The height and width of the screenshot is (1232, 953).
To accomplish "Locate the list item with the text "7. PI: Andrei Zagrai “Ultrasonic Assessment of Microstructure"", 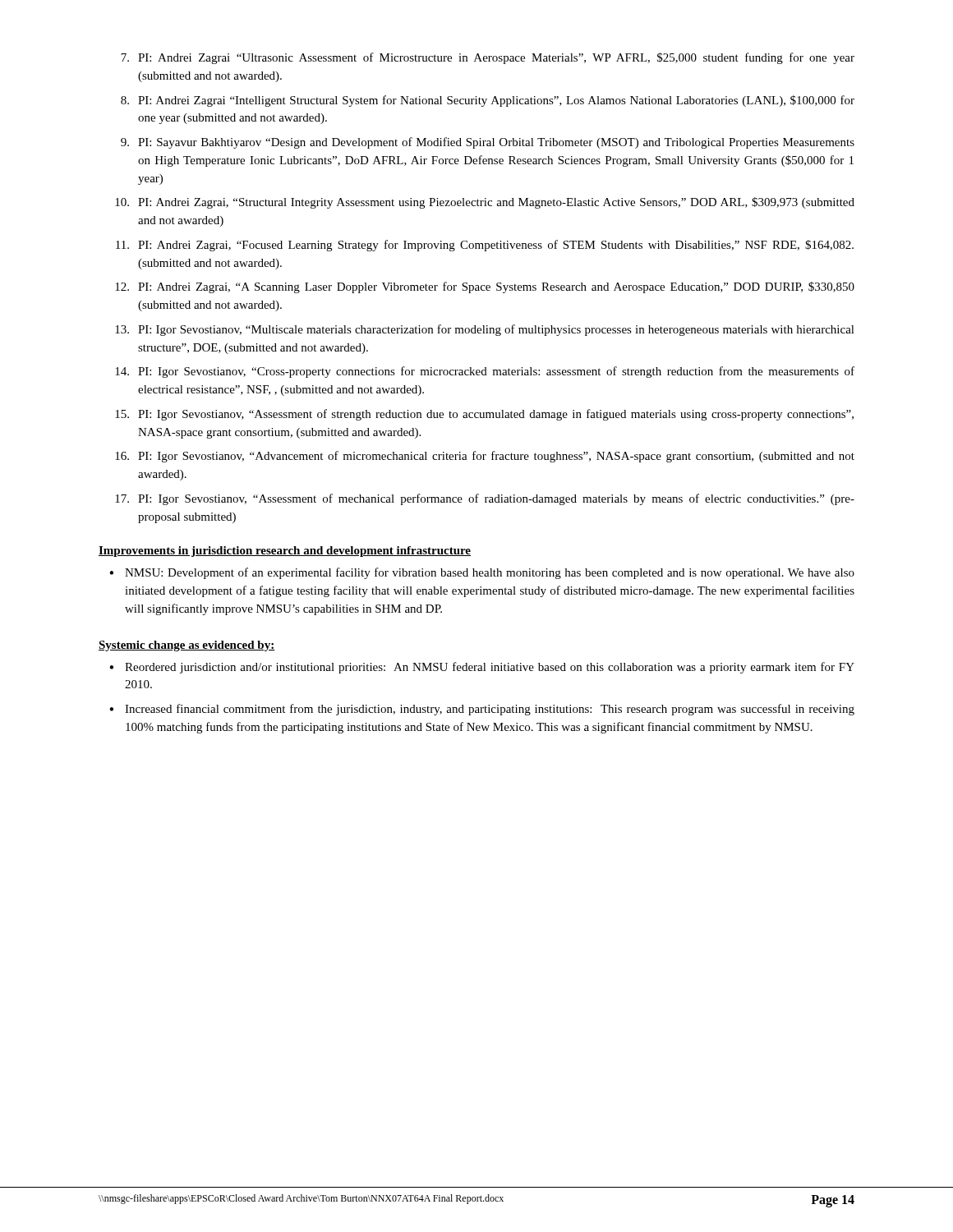I will click(476, 67).
